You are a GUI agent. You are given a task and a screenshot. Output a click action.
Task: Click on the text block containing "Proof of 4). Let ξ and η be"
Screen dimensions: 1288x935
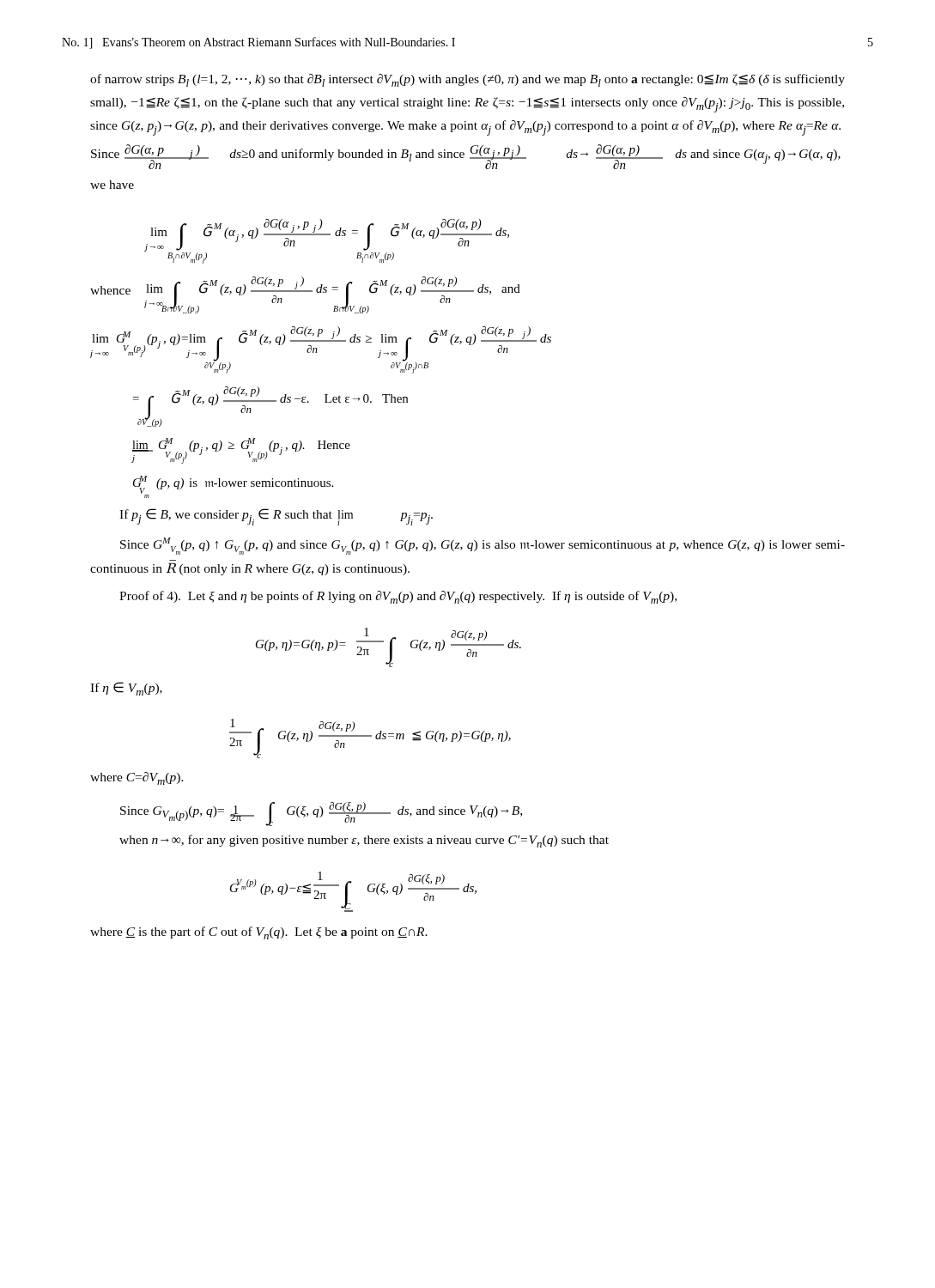pyautogui.click(x=398, y=598)
